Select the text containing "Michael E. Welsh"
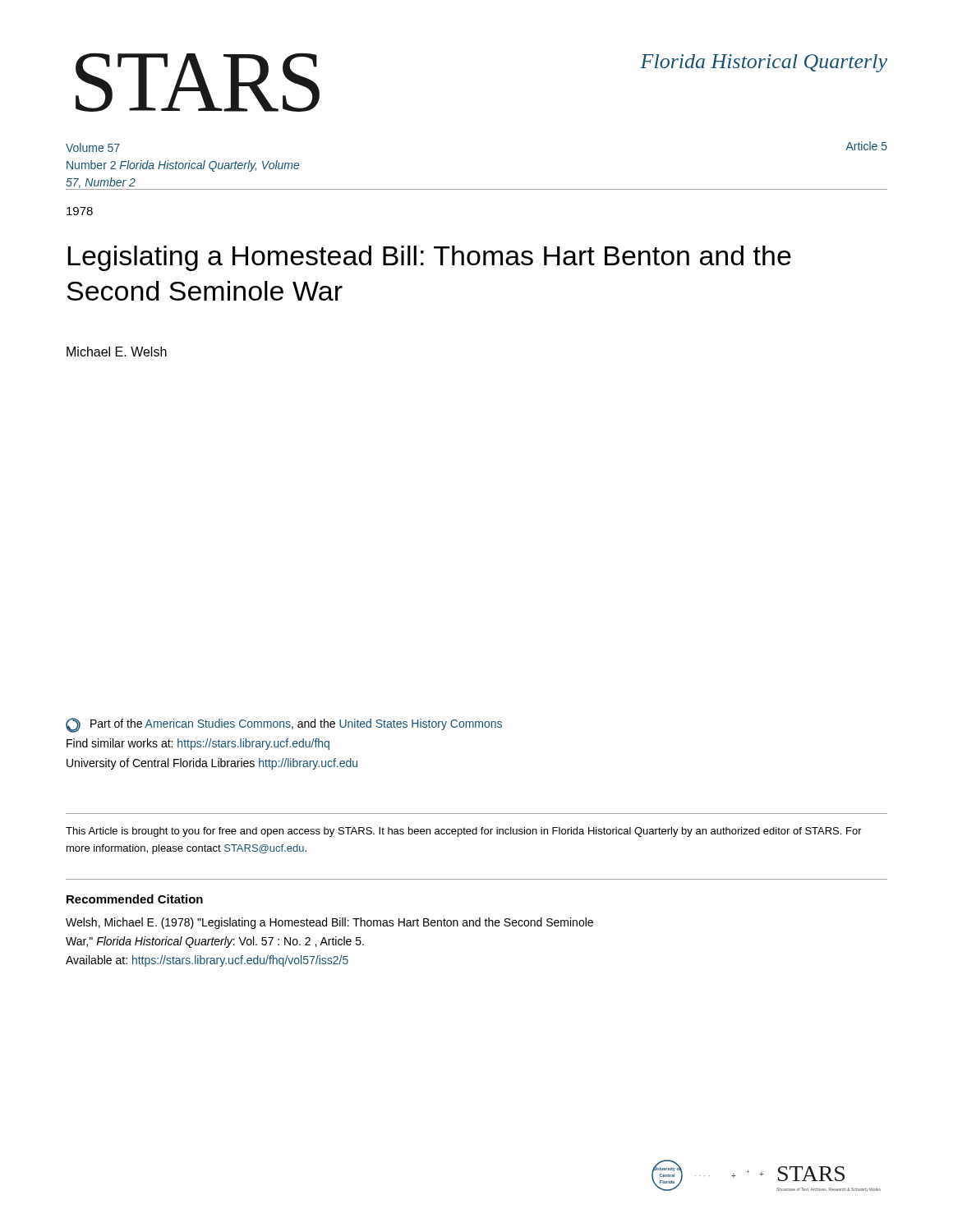 coord(116,352)
